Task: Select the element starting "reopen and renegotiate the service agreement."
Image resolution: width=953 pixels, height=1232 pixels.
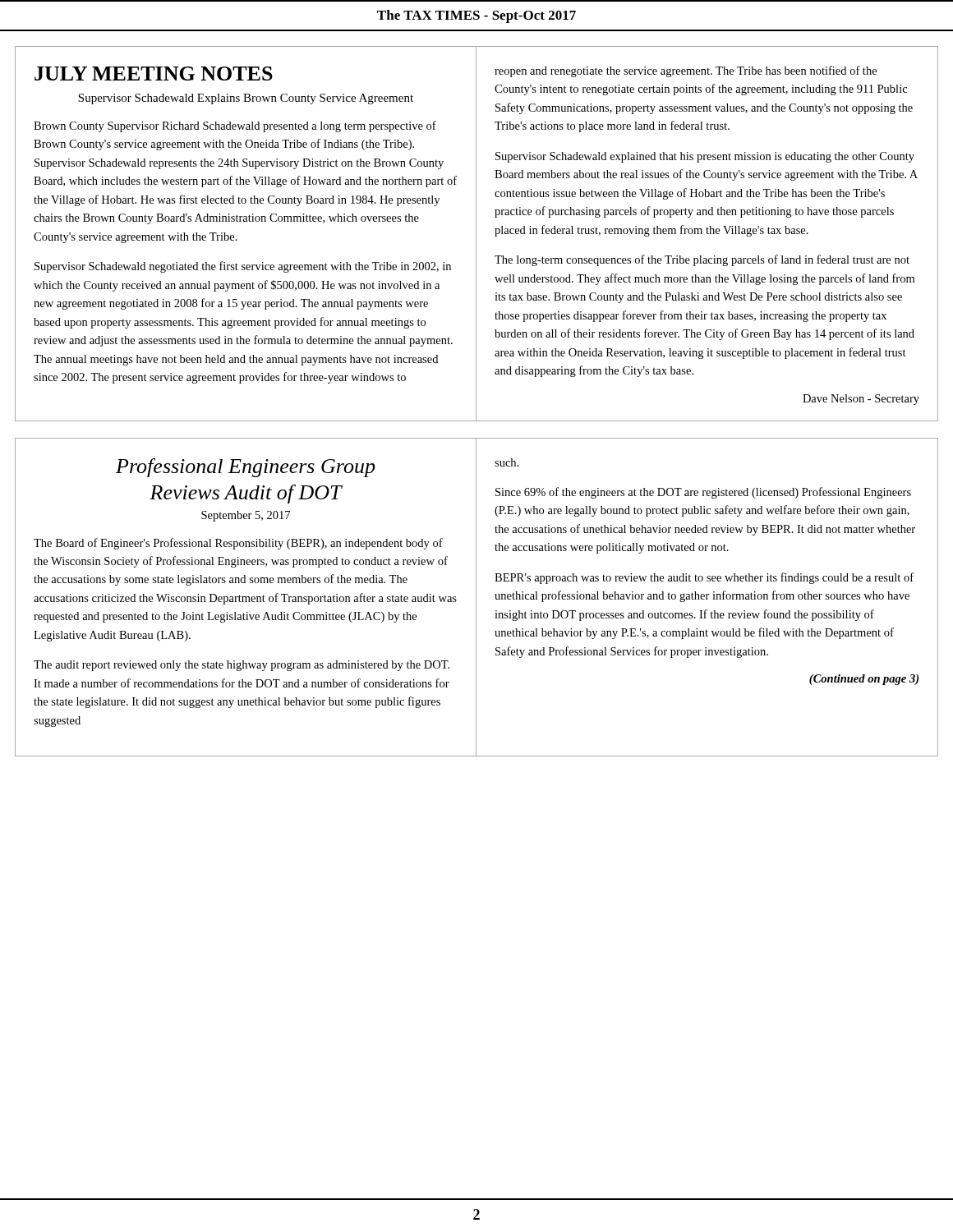Action: coord(704,98)
